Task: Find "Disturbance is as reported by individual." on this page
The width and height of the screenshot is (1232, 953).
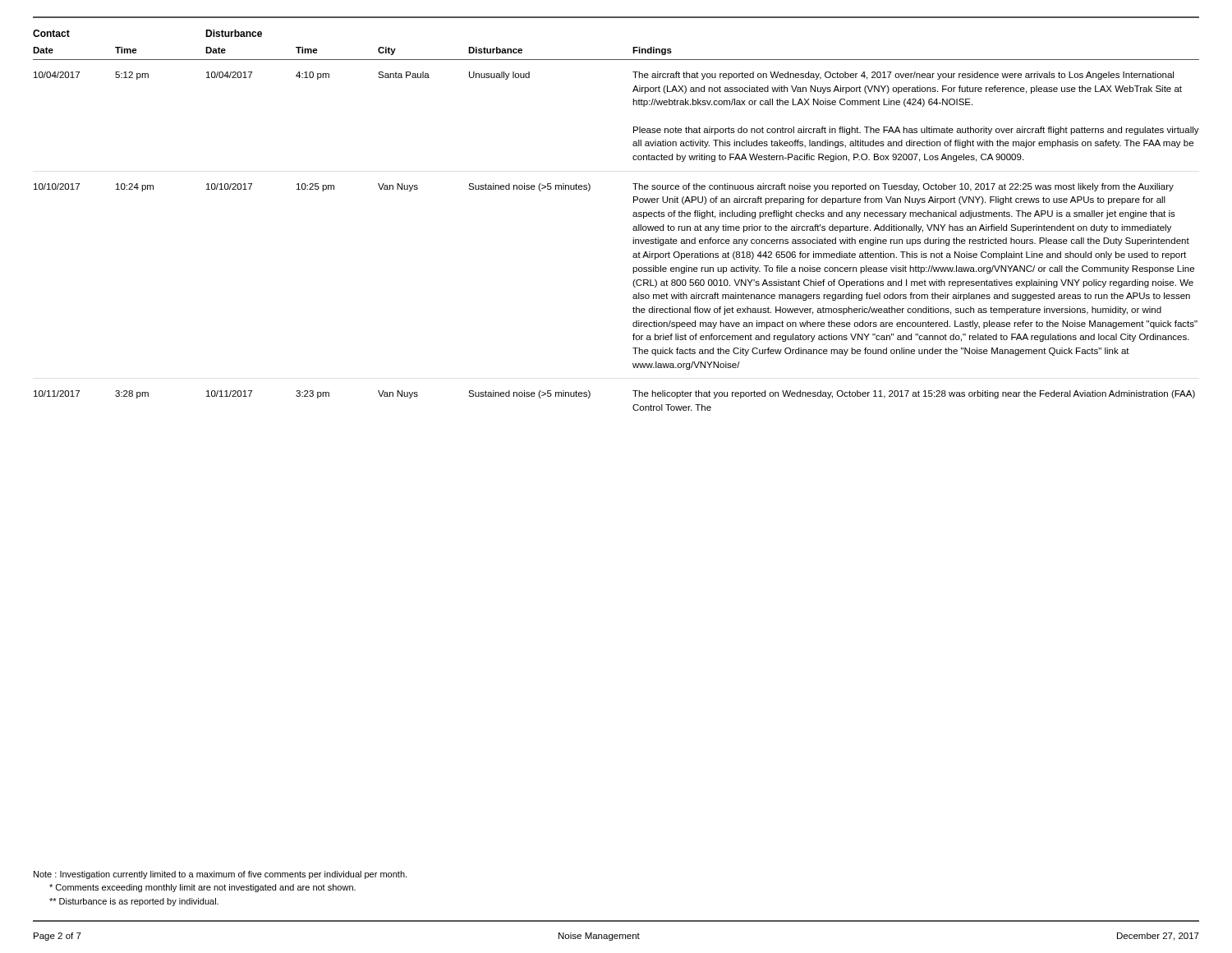Action: (x=134, y=901)
